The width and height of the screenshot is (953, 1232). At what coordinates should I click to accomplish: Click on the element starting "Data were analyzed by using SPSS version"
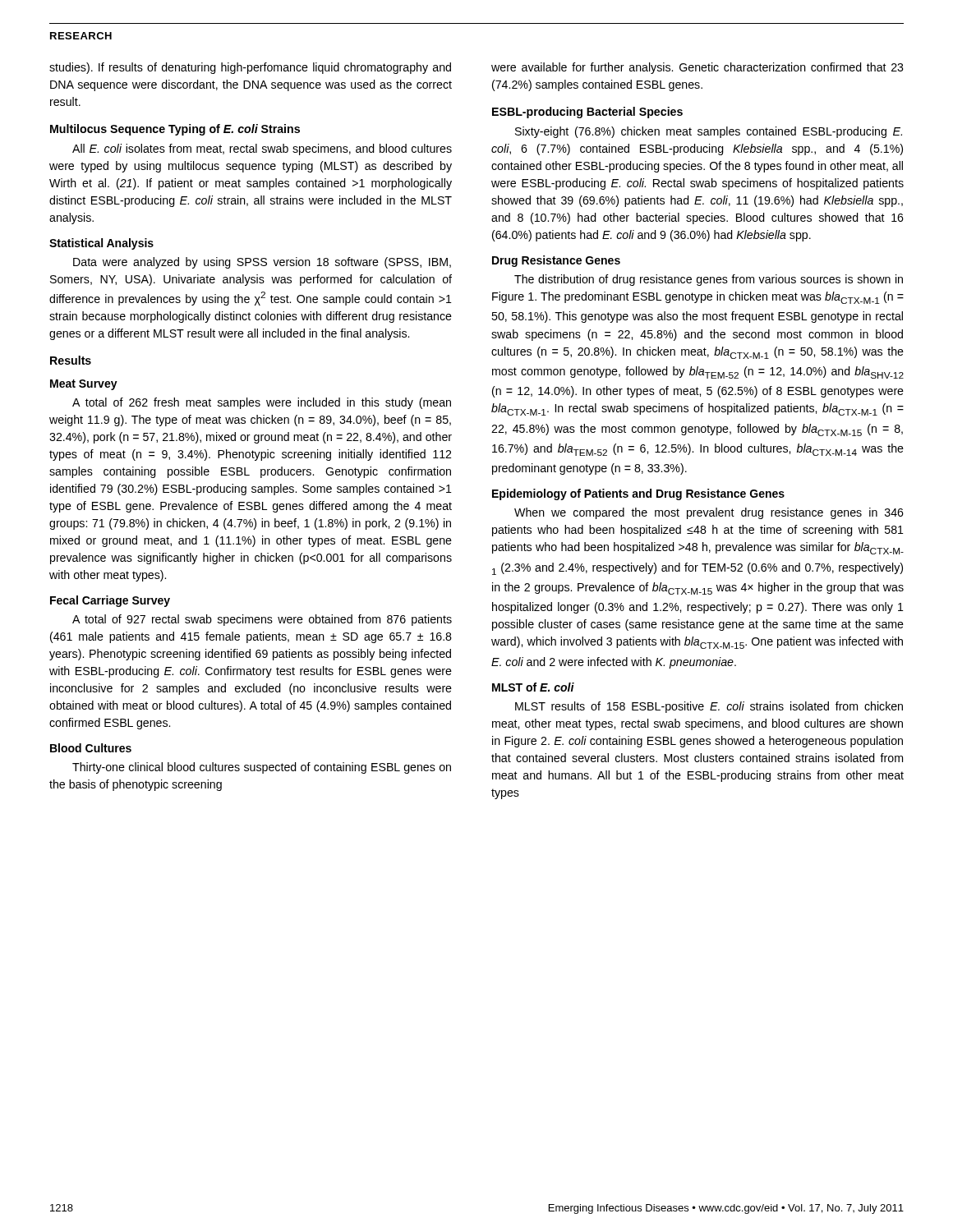point(251,298)
